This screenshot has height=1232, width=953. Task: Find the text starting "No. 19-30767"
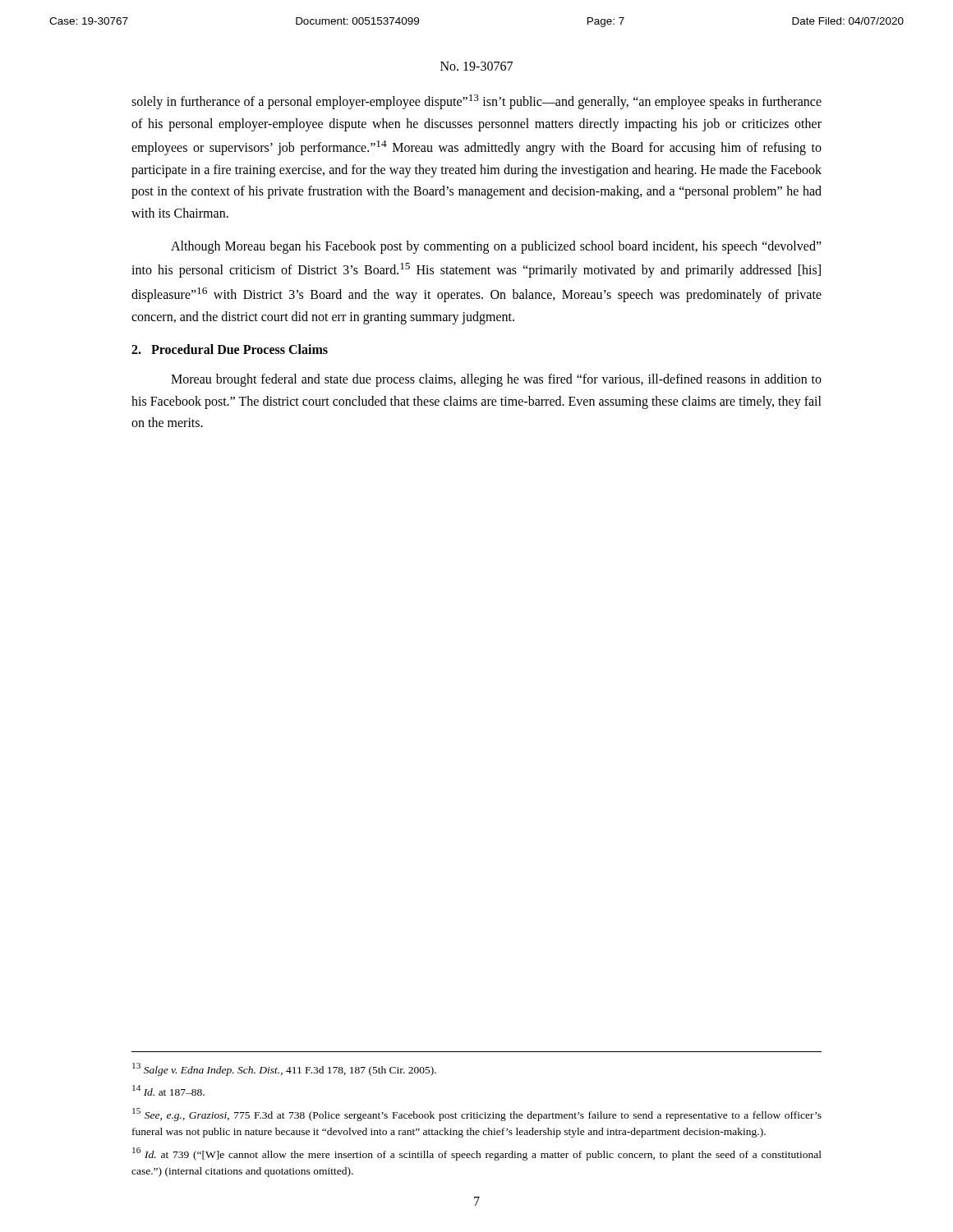(476, 66)
